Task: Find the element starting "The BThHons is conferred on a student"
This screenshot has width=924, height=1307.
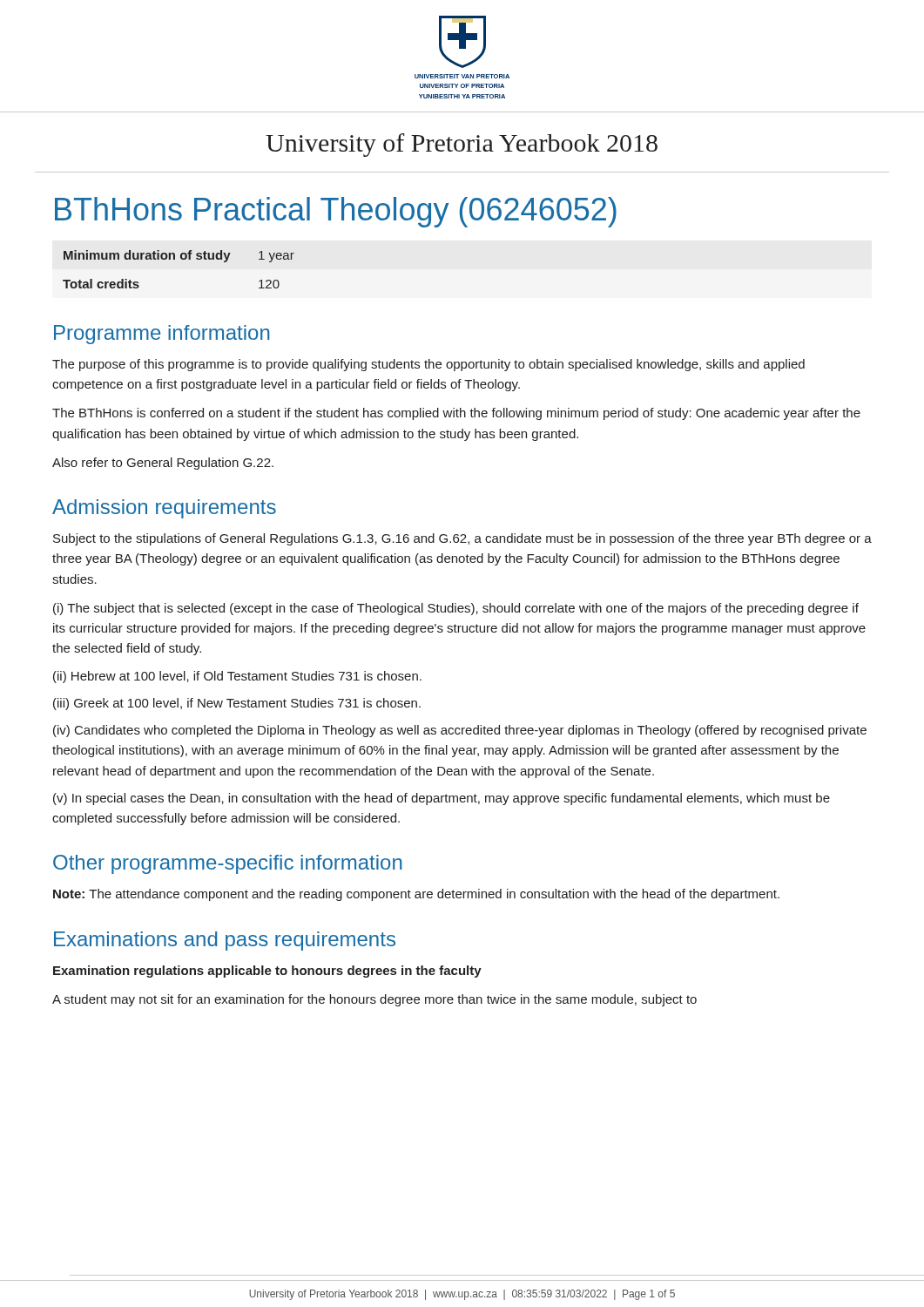Action: (x=456, y=423)
